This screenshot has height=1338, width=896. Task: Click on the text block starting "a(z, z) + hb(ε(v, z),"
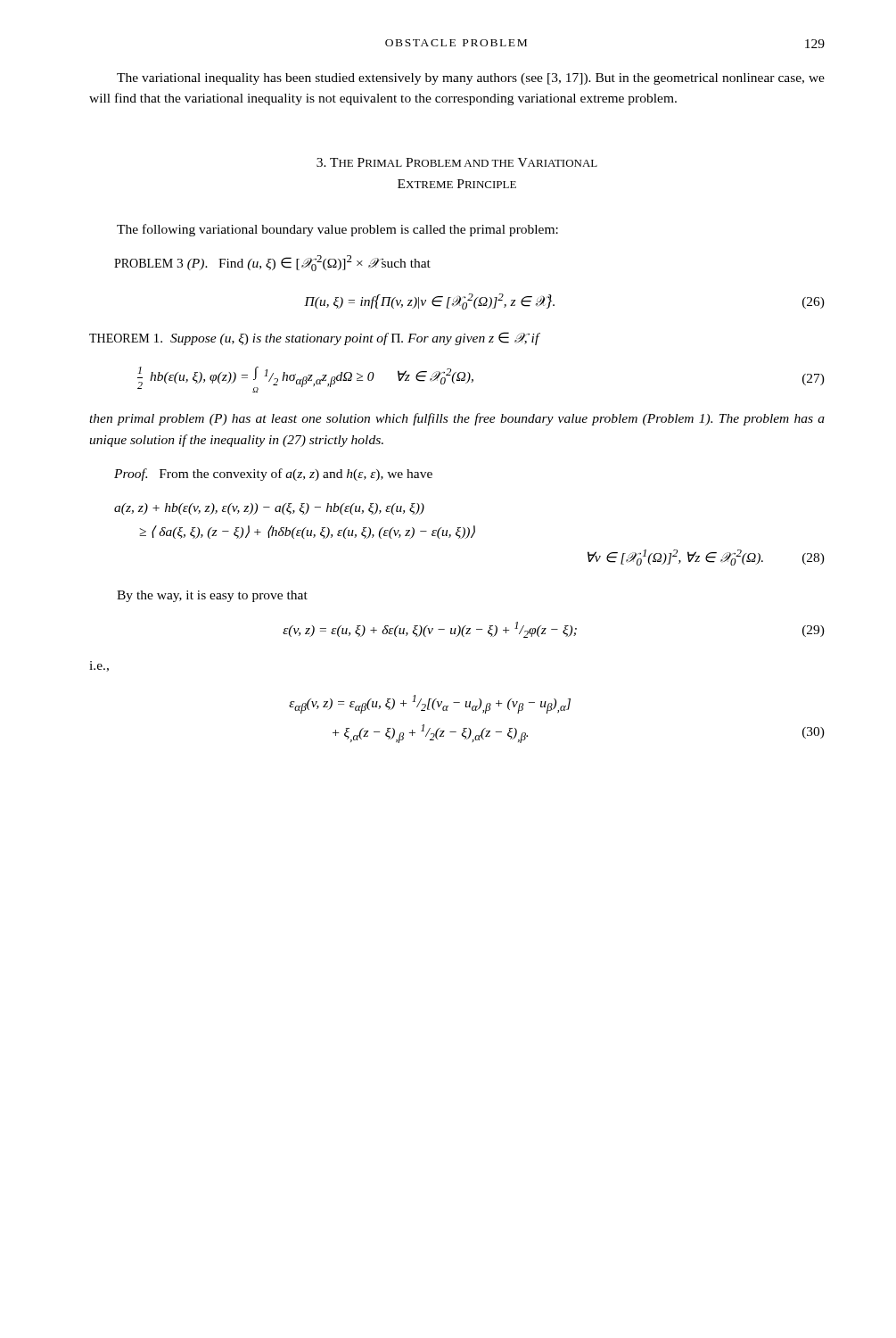coord(469,534)
